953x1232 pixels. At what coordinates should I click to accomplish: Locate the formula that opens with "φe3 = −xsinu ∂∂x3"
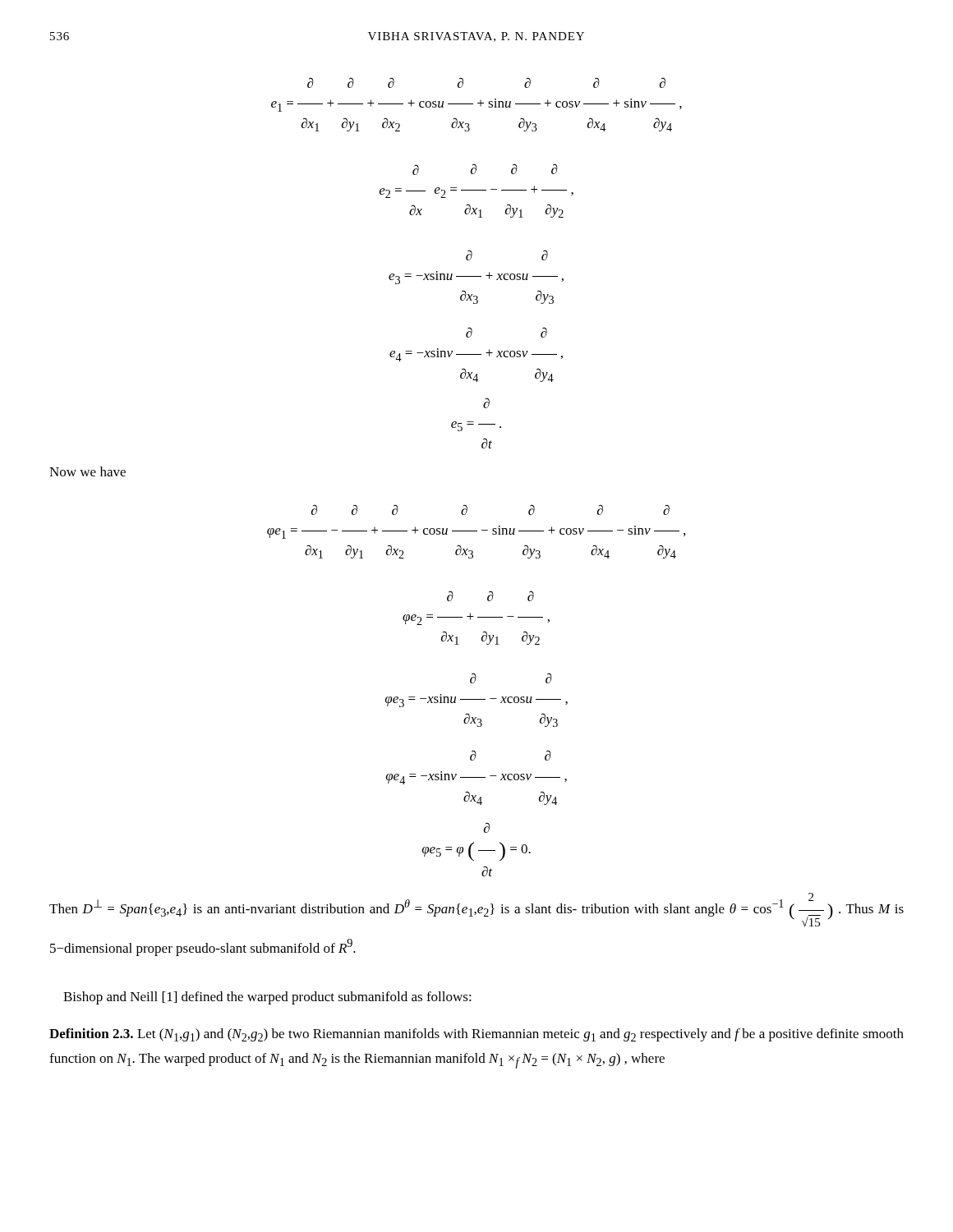pos(476,739)
